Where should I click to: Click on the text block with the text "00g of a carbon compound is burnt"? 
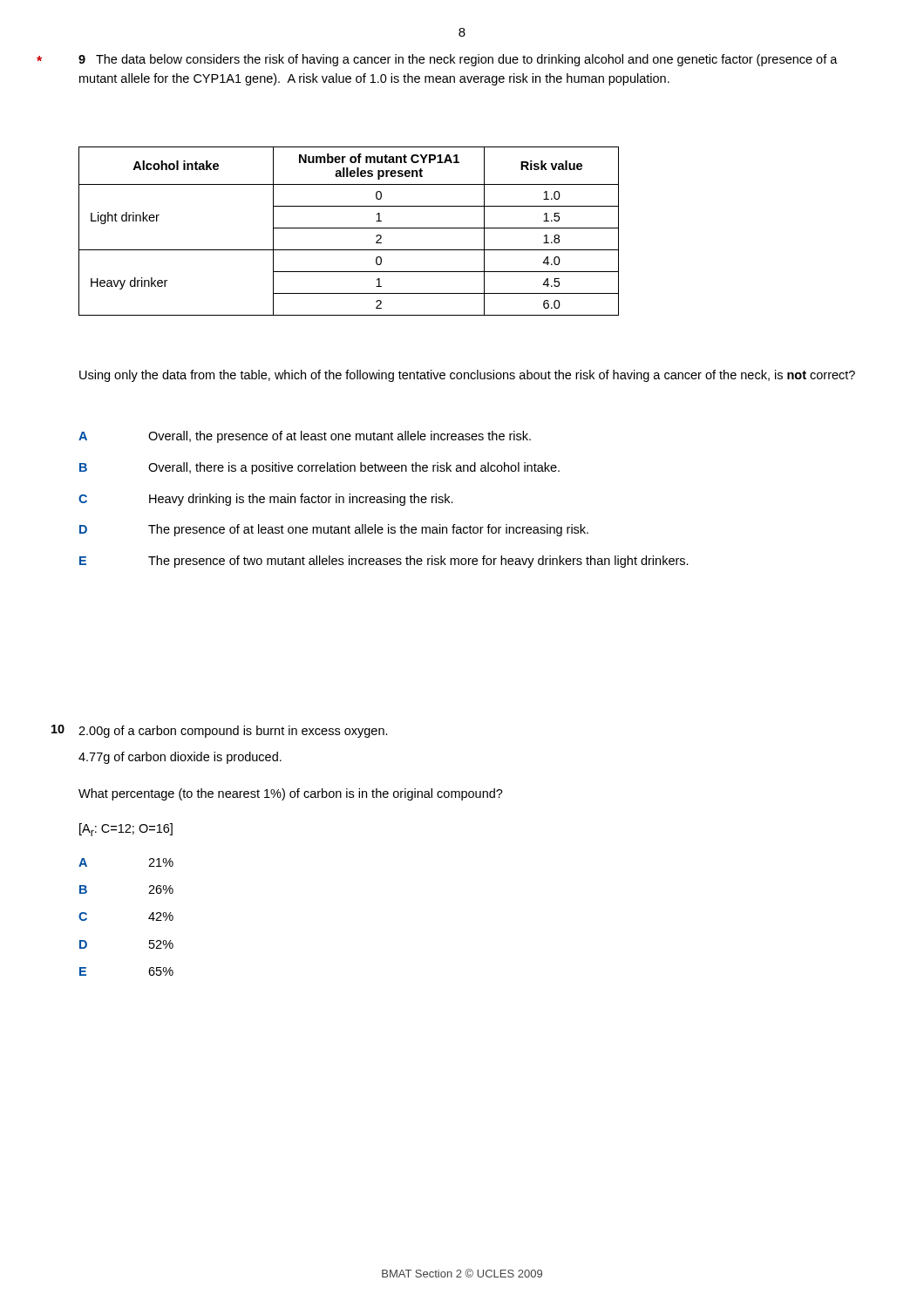(x=233, y=731)
